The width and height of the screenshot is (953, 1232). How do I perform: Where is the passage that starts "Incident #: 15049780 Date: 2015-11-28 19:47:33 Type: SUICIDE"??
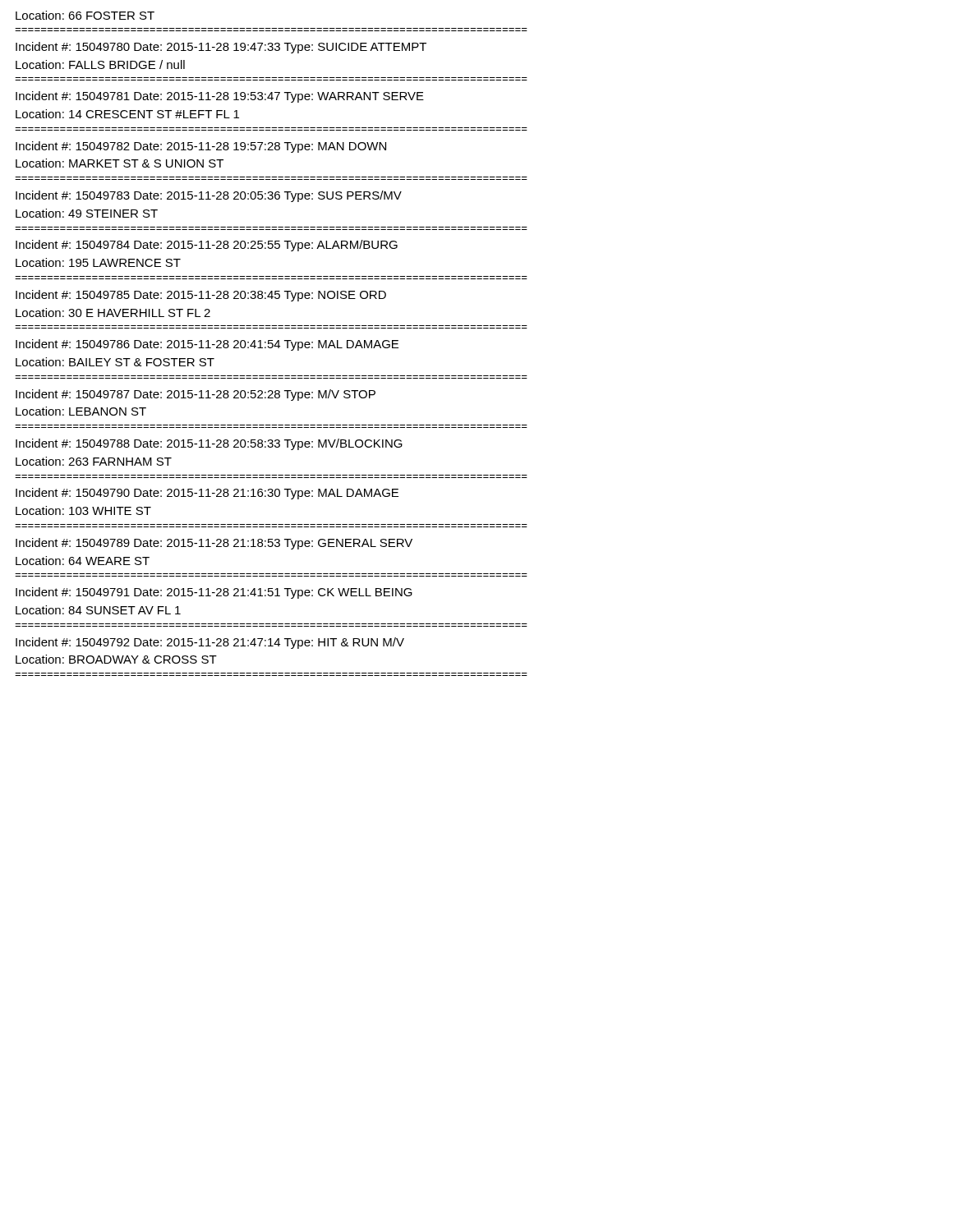point(221,55)
